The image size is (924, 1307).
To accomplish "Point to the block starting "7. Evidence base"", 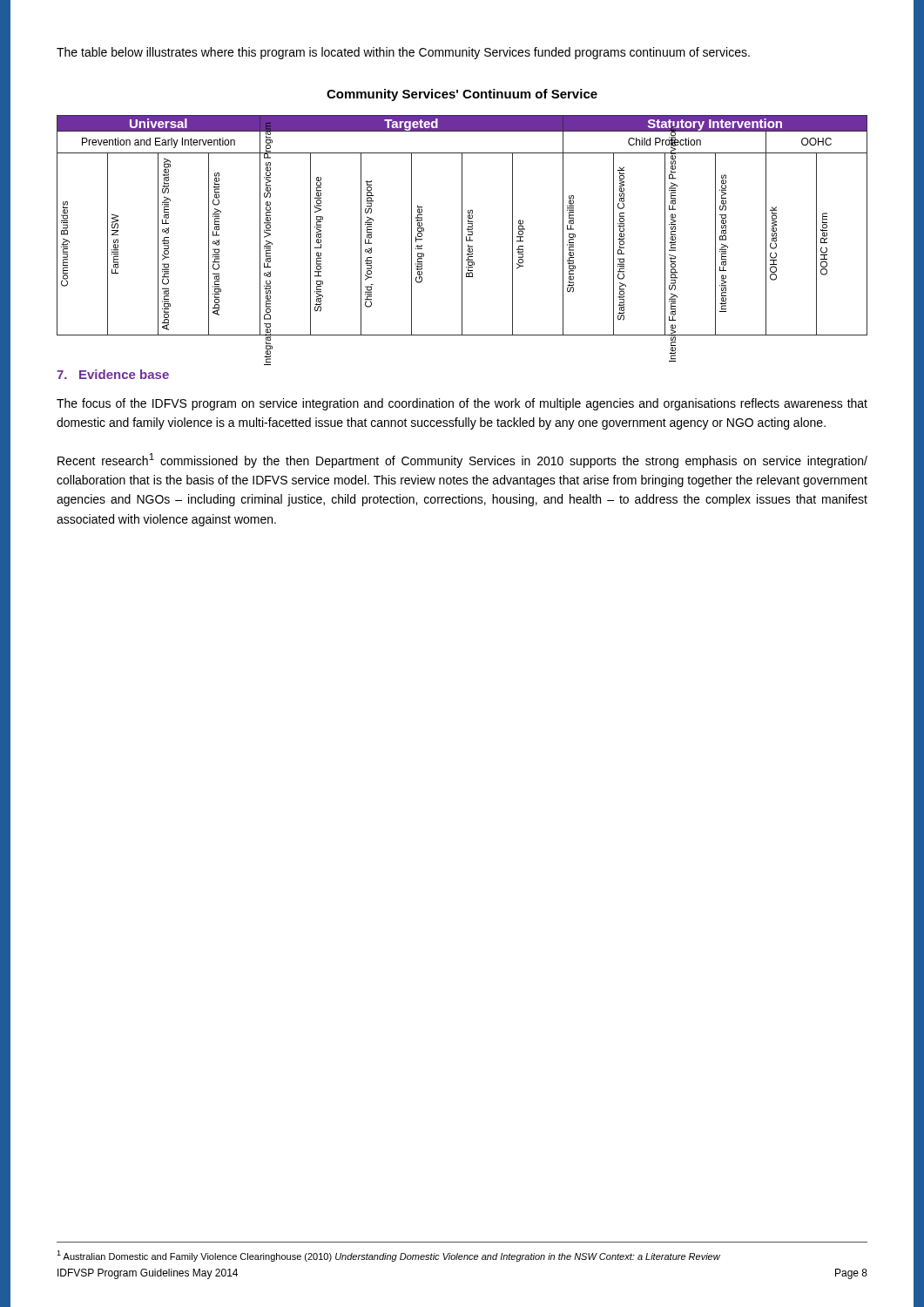I will point(113,374).
